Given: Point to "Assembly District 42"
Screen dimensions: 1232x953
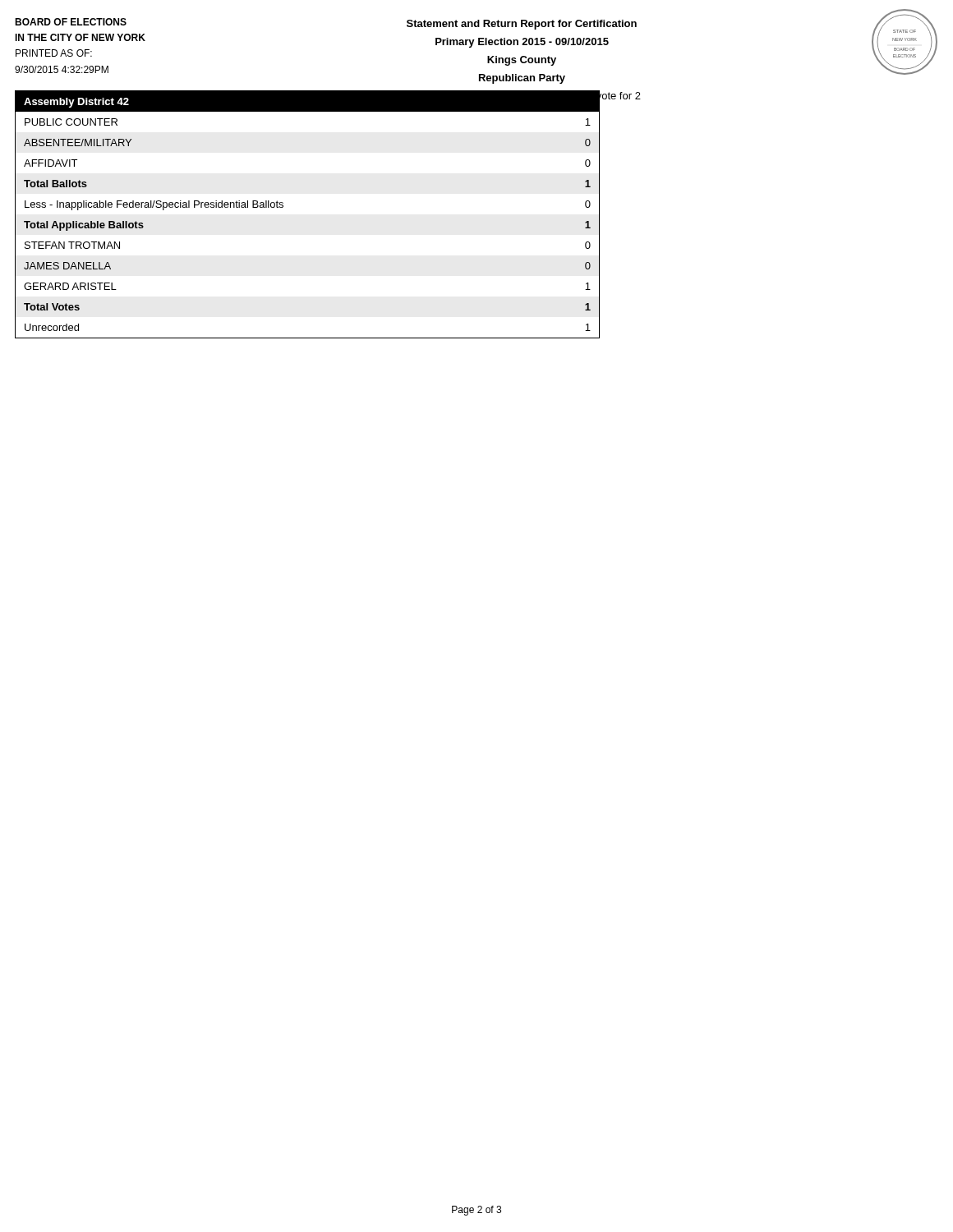Looking at the screenshot, I should 76,101.
